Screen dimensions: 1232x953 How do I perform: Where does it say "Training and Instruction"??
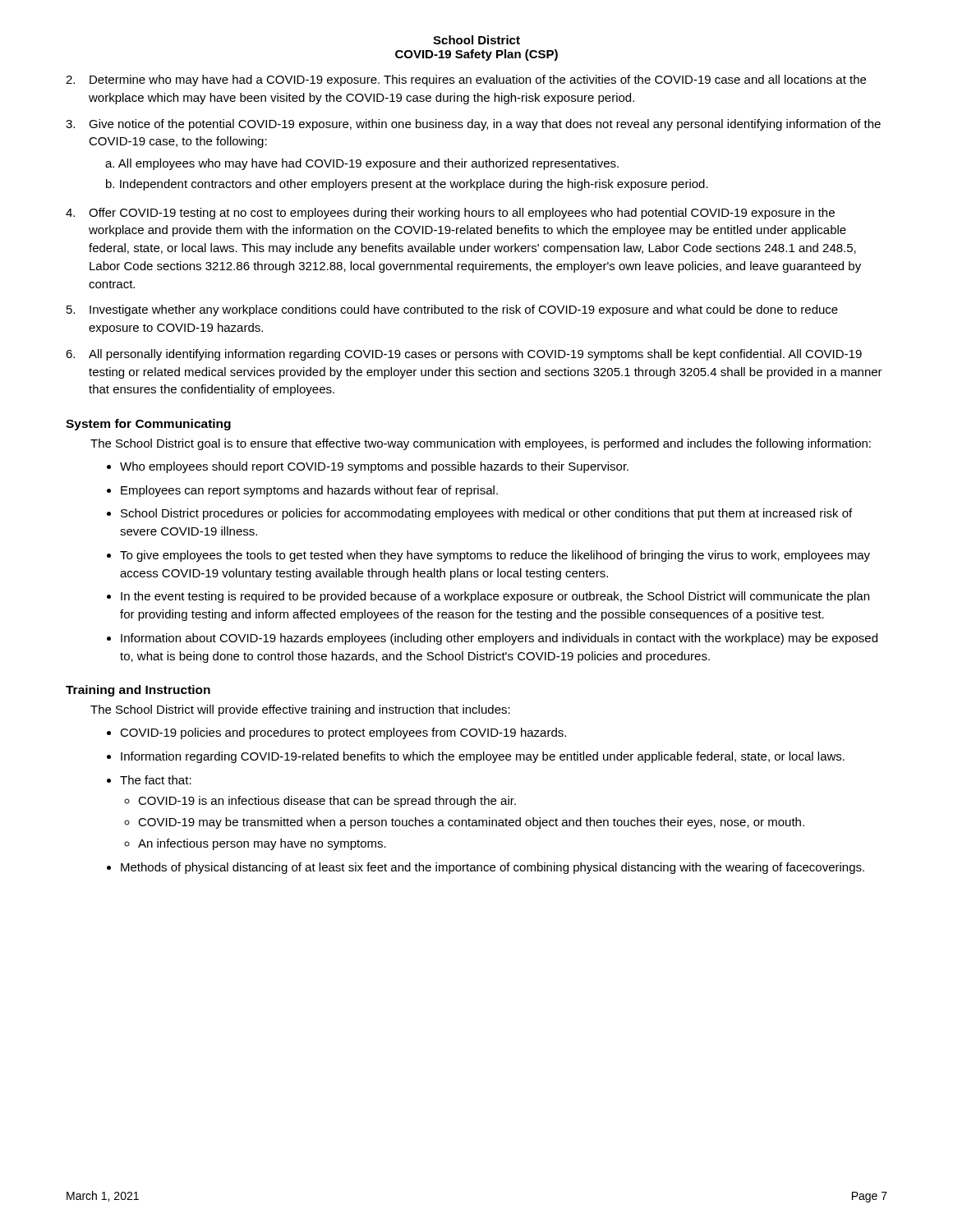coord(138,690)
